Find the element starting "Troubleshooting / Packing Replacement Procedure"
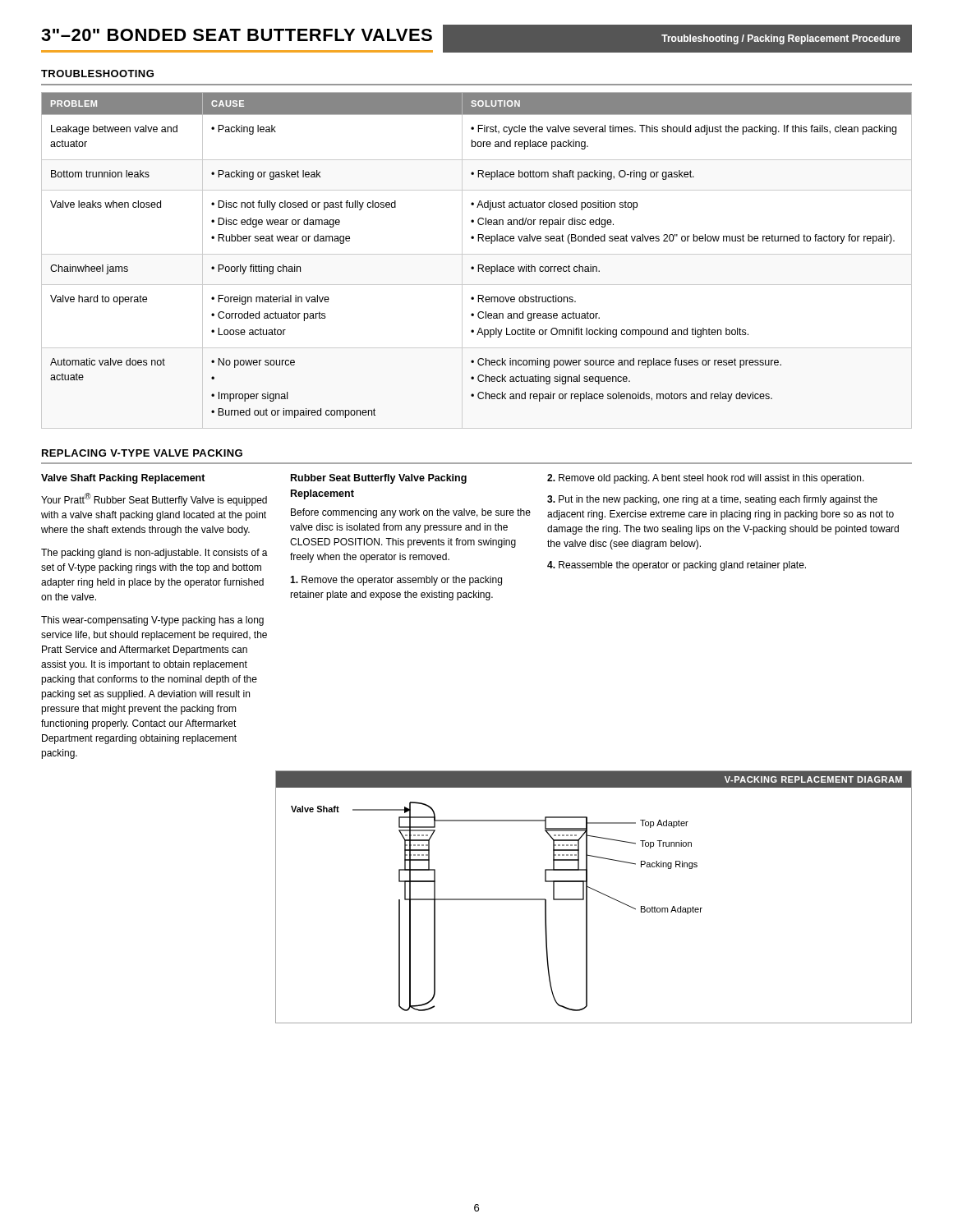Screen dimensions: 1232x953 [x=781, y=39]
